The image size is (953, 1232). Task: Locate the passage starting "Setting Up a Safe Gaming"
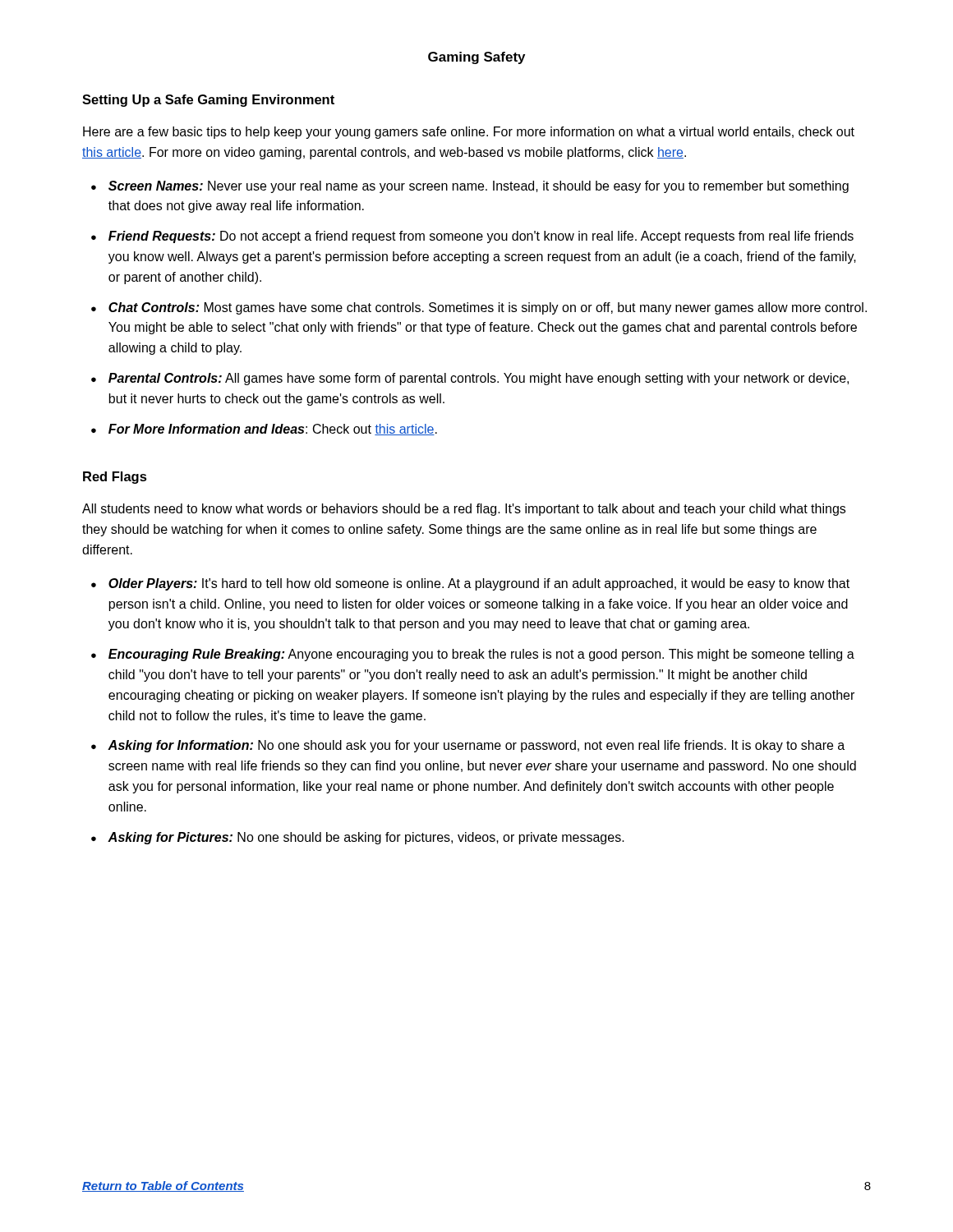208,99
